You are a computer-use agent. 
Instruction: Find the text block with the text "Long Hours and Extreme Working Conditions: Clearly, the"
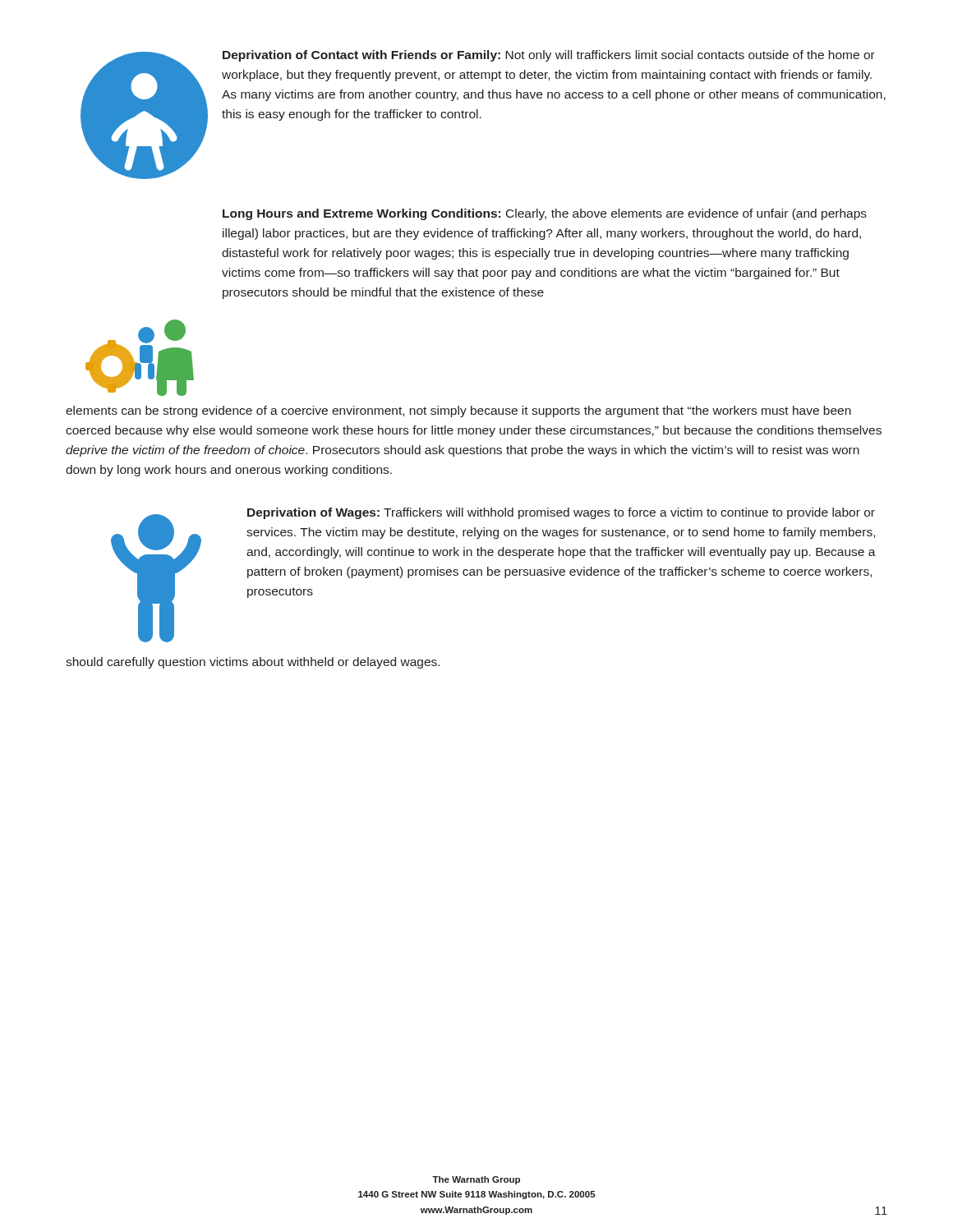(544, 253)
